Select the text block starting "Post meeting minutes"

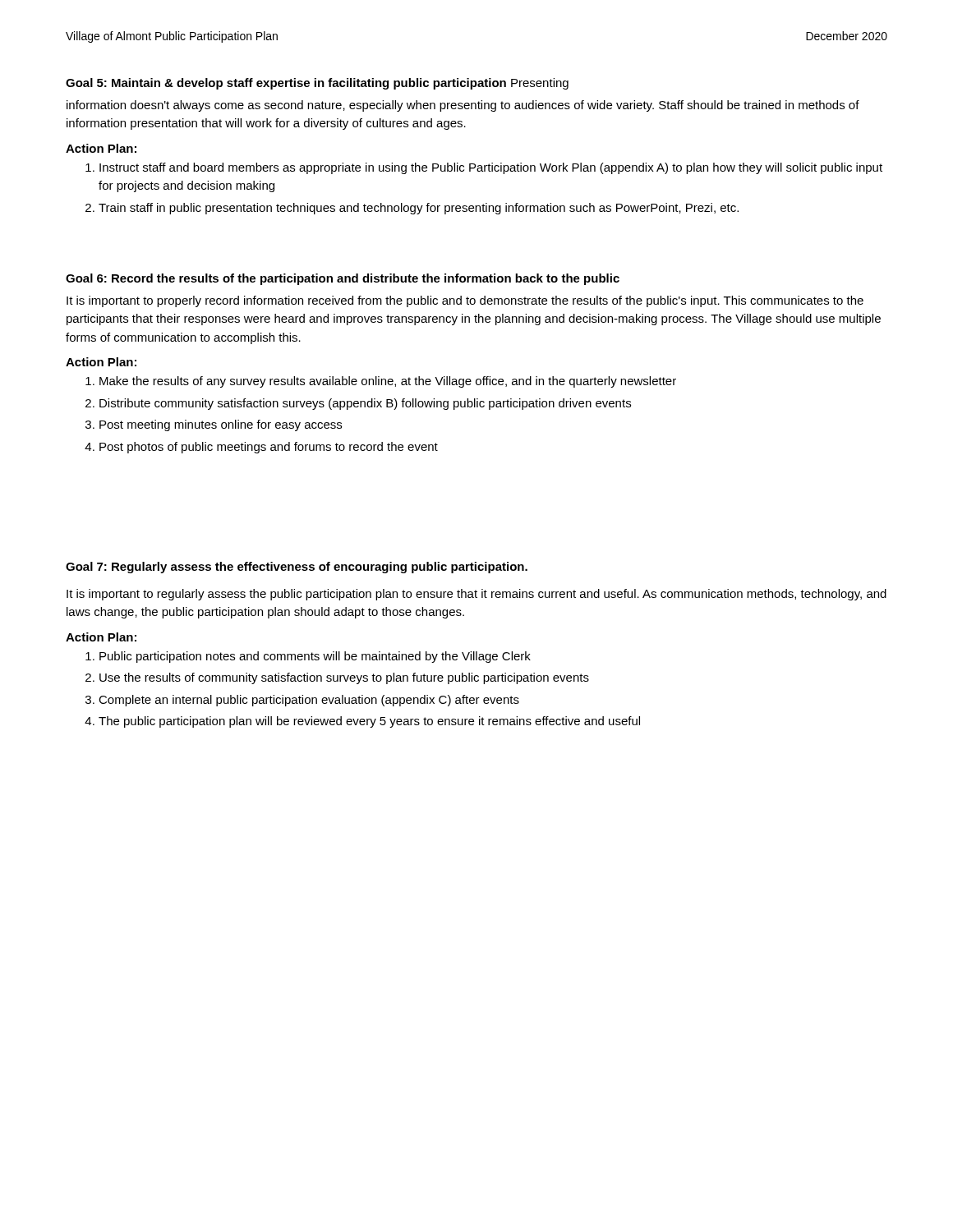[220, 424]
